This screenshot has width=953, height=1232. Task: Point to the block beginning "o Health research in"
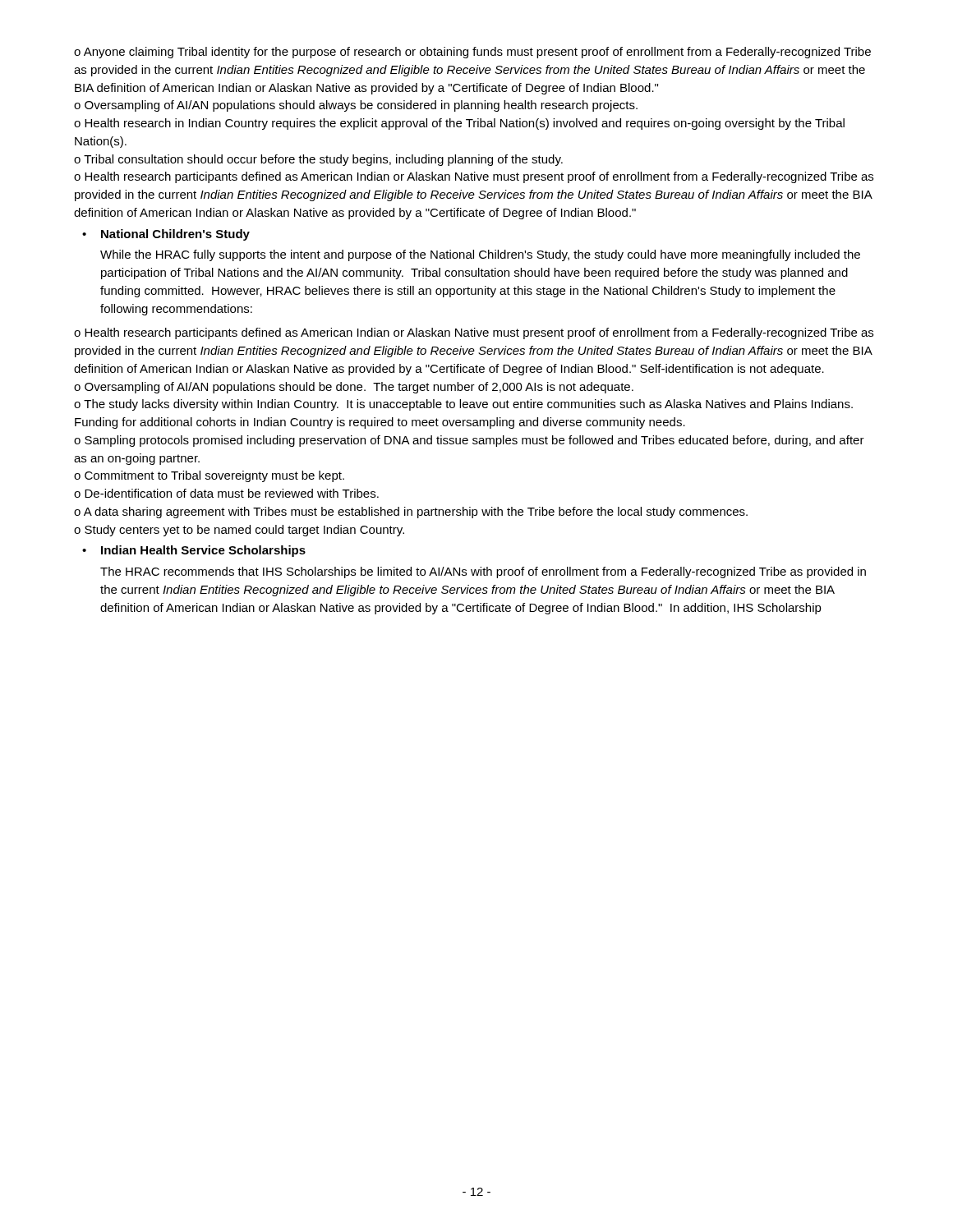(x=476, y=132)
